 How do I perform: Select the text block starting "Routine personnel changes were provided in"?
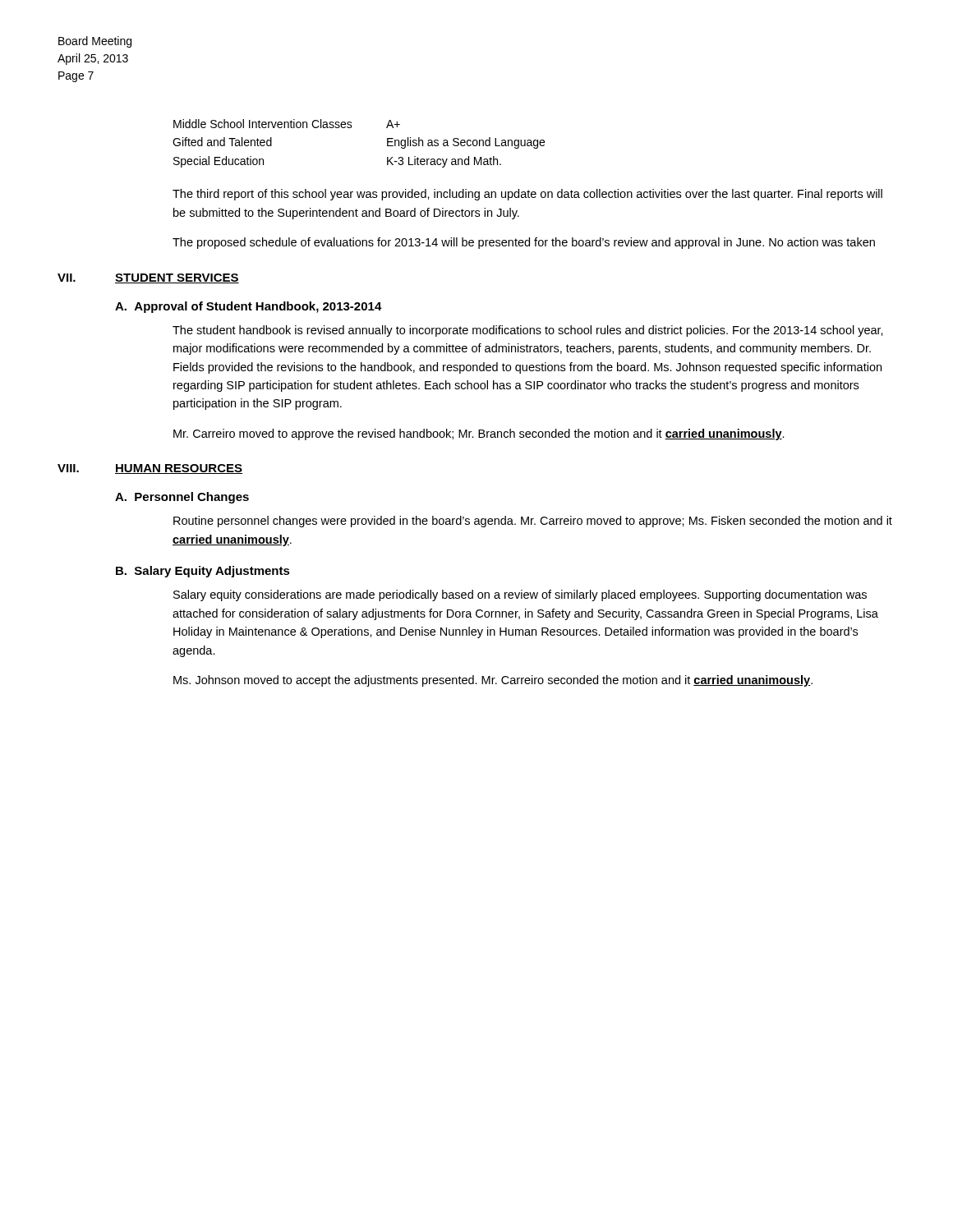click(x=532, y=530)
